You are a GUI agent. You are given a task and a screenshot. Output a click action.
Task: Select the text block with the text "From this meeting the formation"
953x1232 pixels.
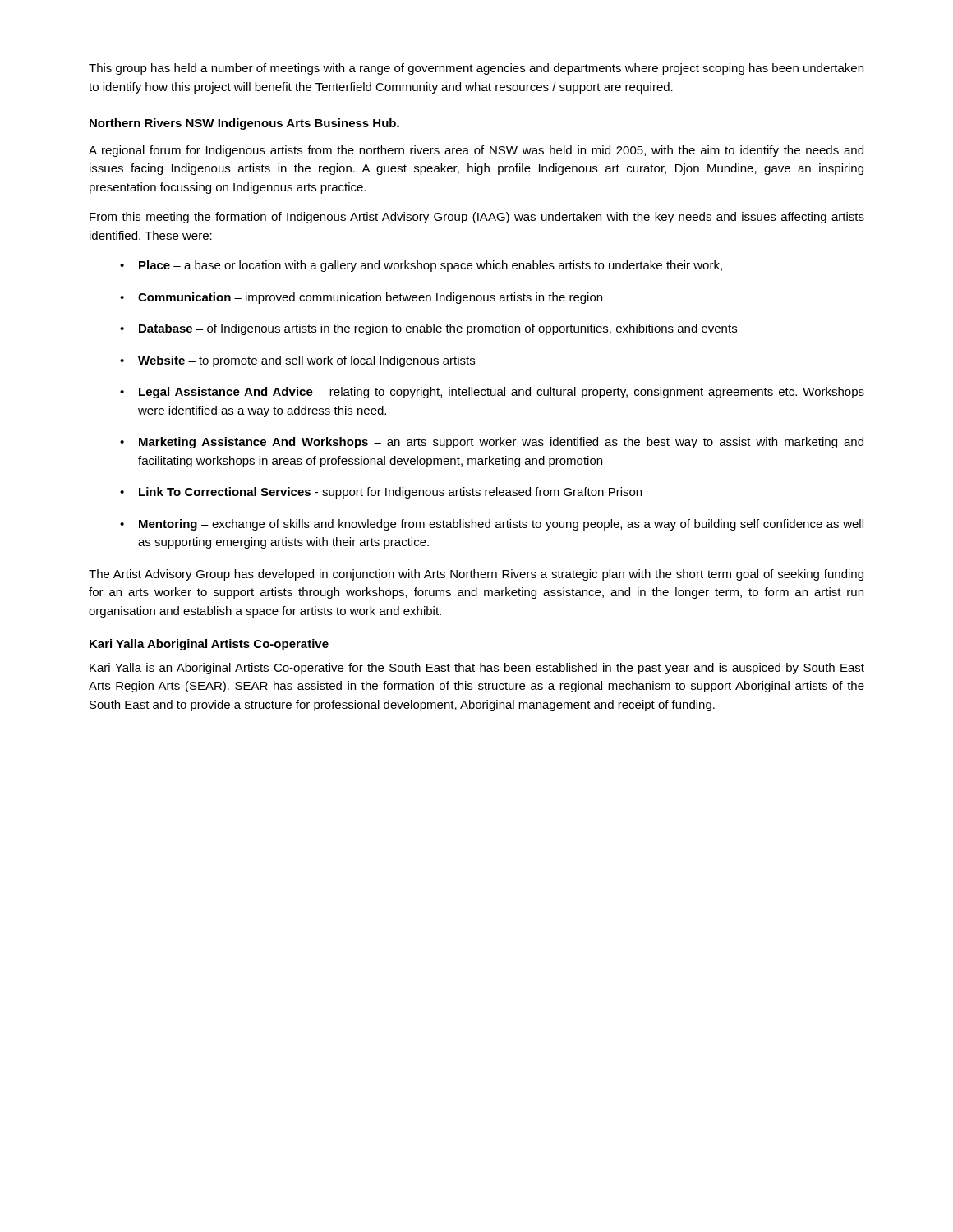tap(476, 226)
